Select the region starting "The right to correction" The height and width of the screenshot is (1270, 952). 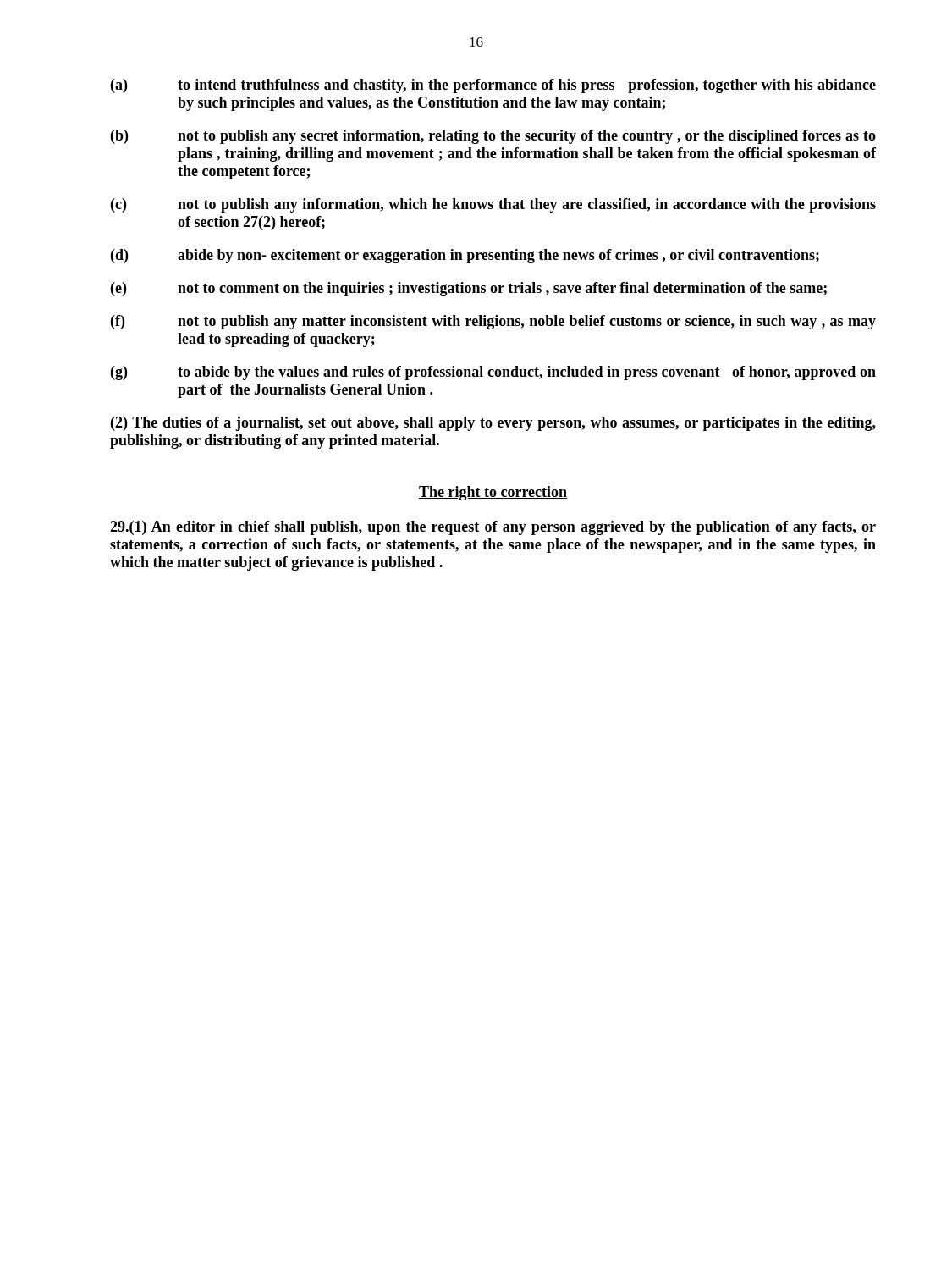click(493, 492)
